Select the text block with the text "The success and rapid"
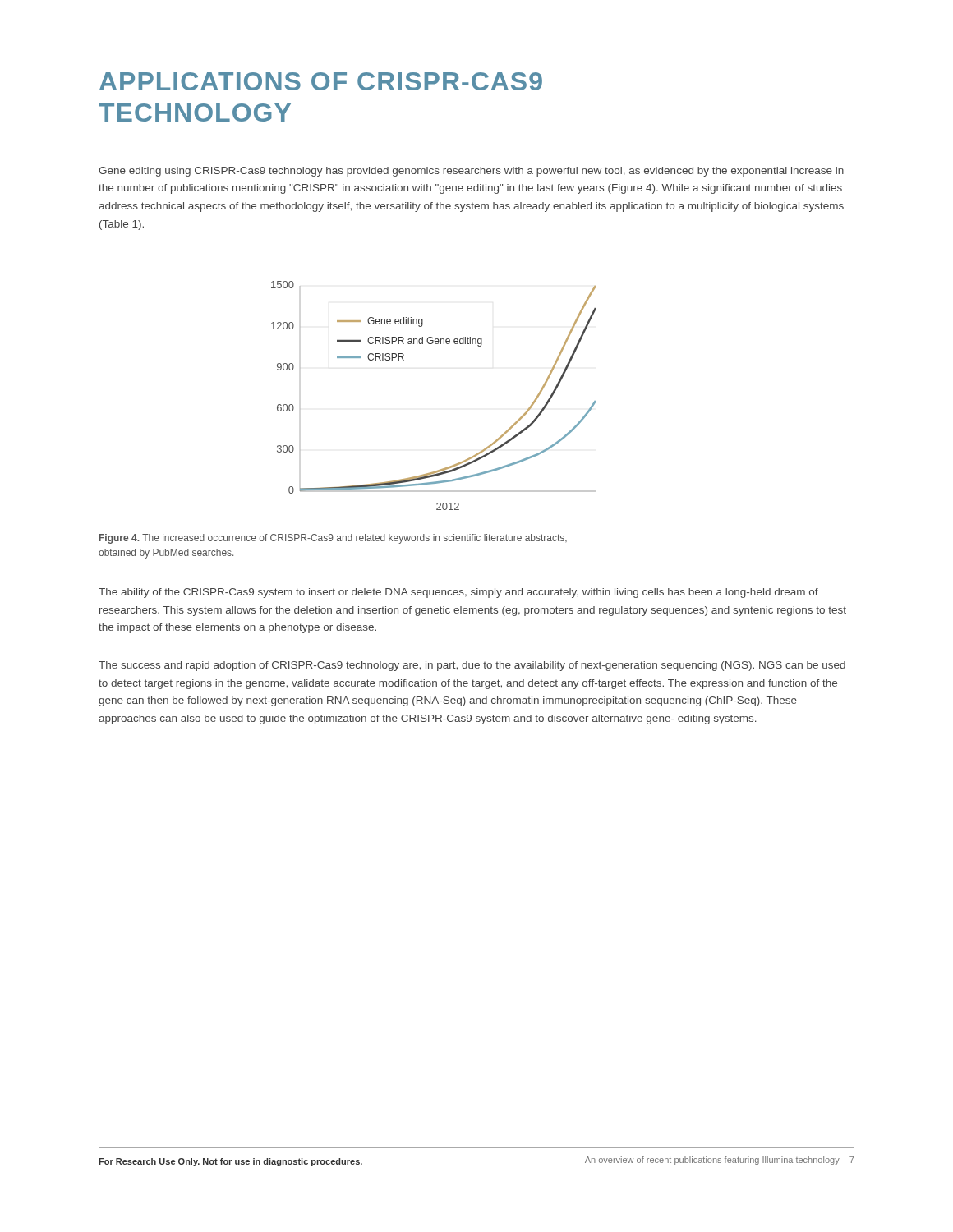Viewport: 953px width, 1232px height. click(472, 691)
